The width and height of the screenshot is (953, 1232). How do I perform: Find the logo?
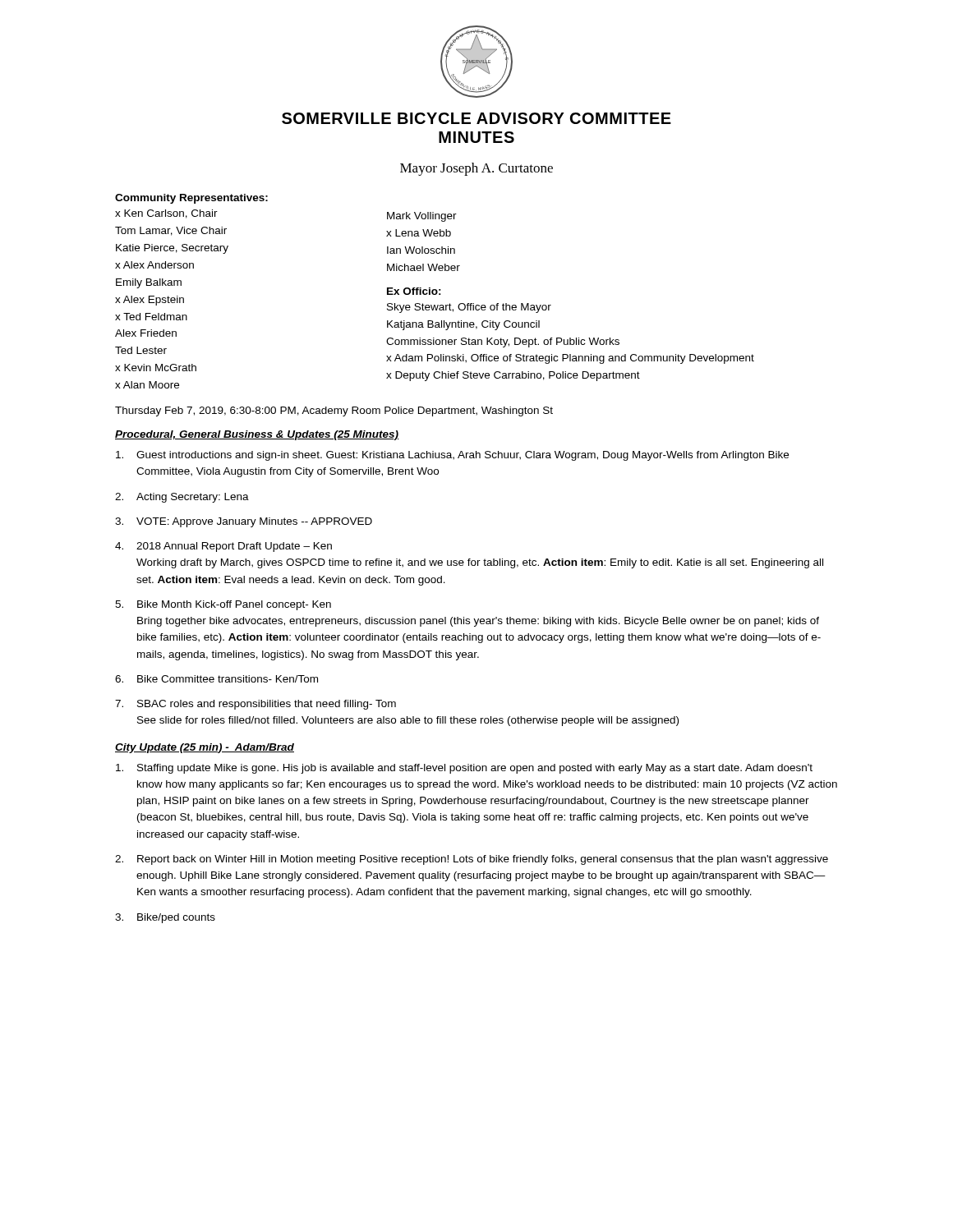click(x=476, y=63)
